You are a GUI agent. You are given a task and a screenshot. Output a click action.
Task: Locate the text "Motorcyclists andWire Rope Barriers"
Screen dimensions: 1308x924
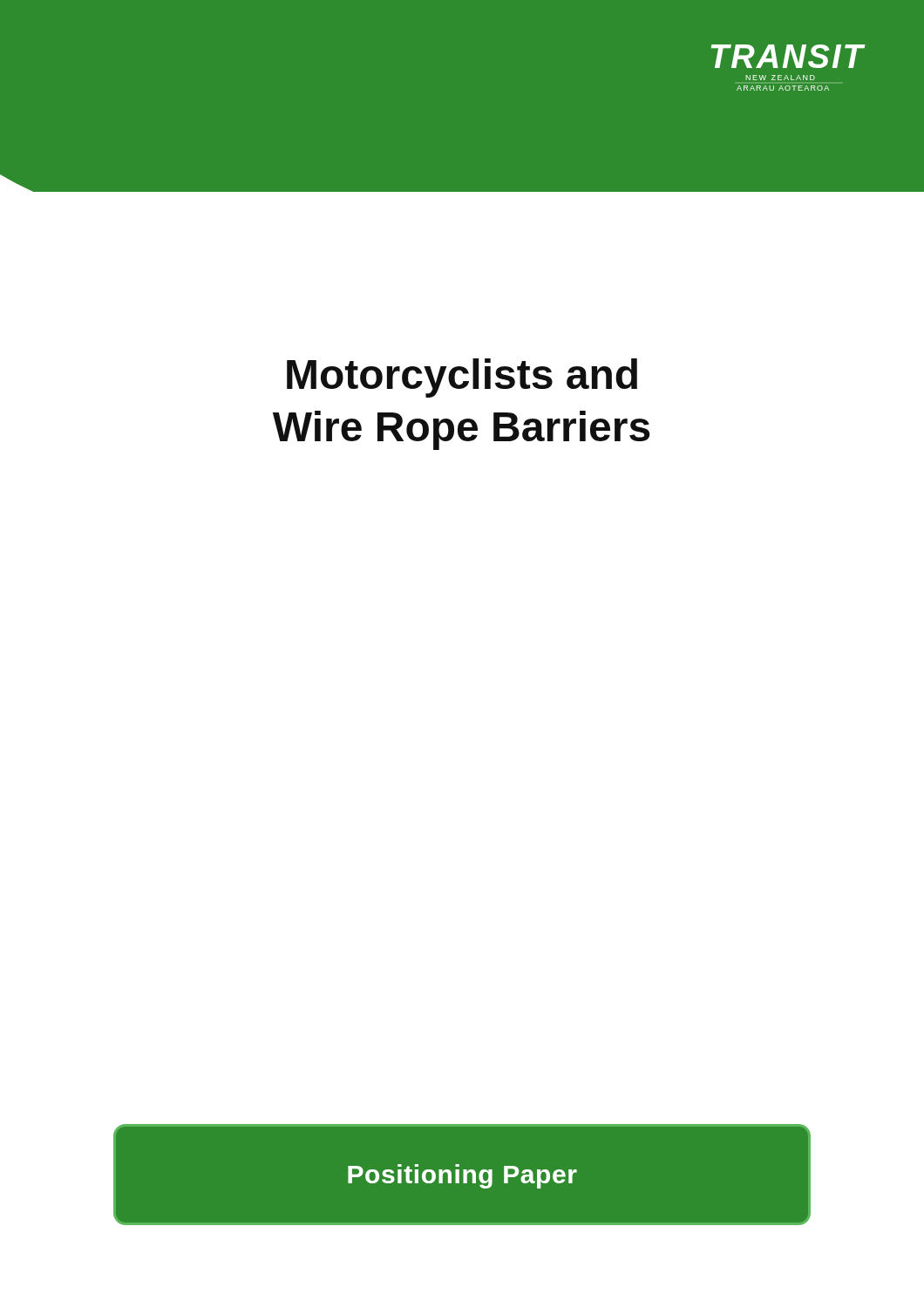pos(462,401)
